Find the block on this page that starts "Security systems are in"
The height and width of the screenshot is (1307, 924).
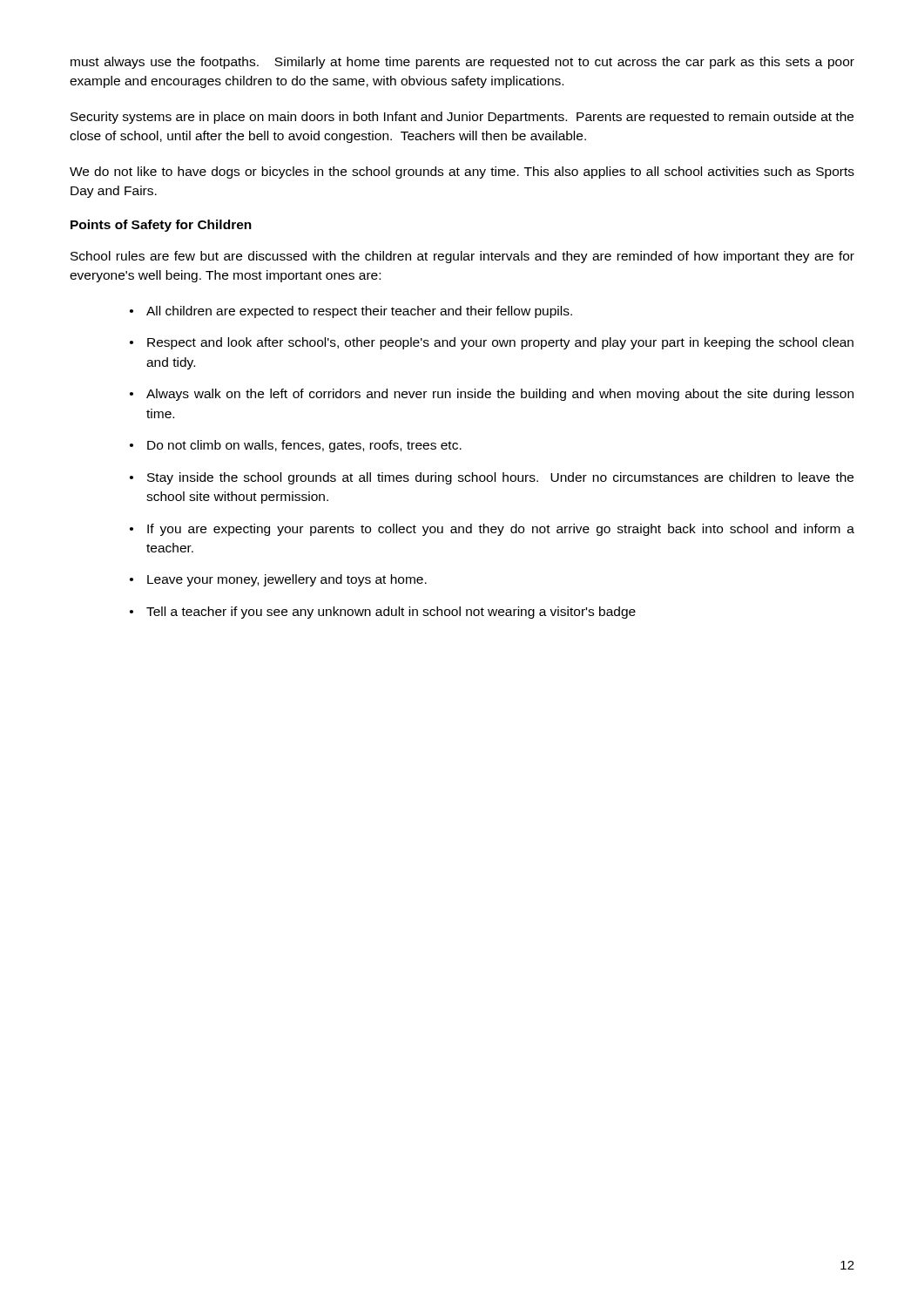[462, 126]
